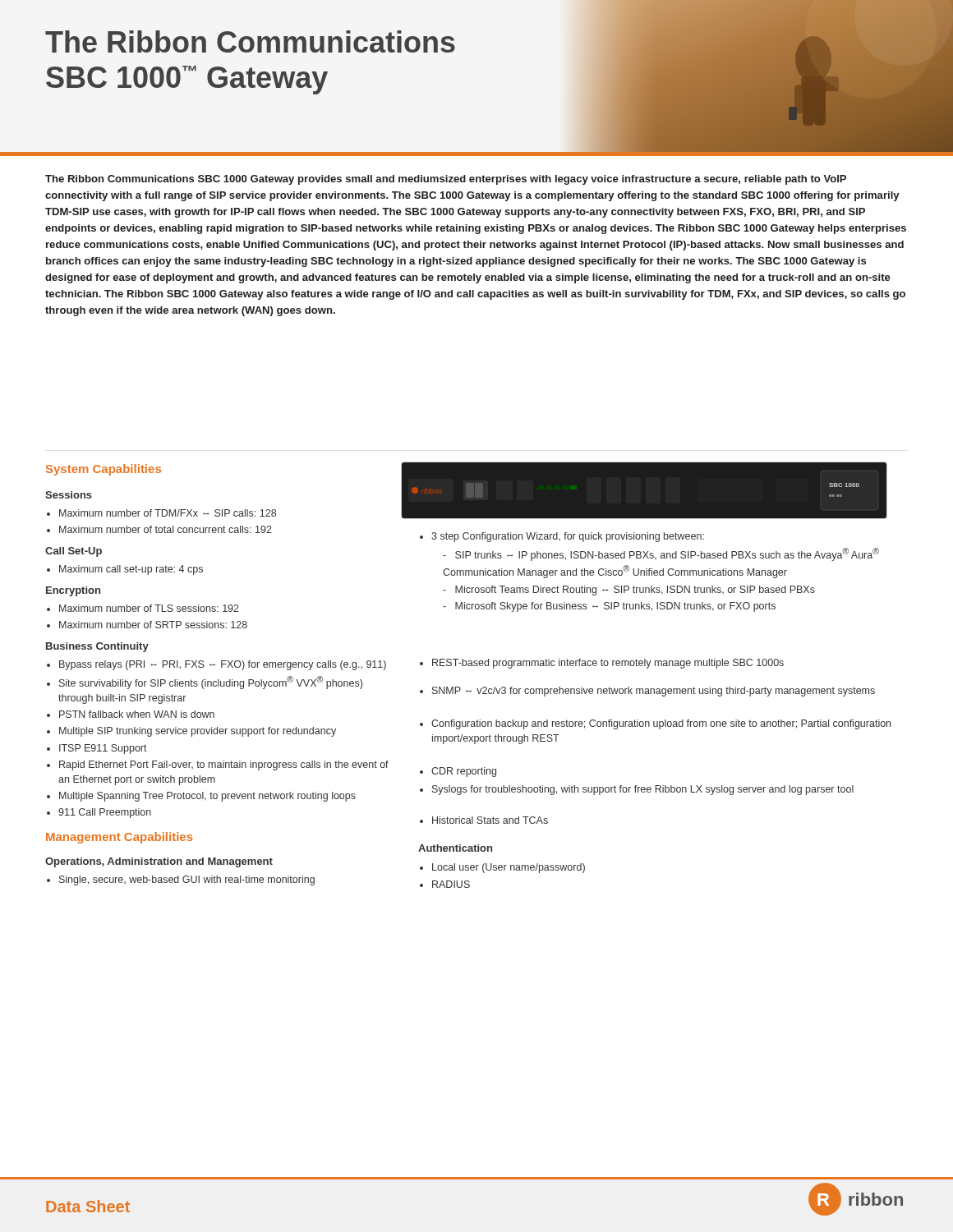Locate the logo
This screenshot has width=953, height=1232.
(x=860, y=1202)
